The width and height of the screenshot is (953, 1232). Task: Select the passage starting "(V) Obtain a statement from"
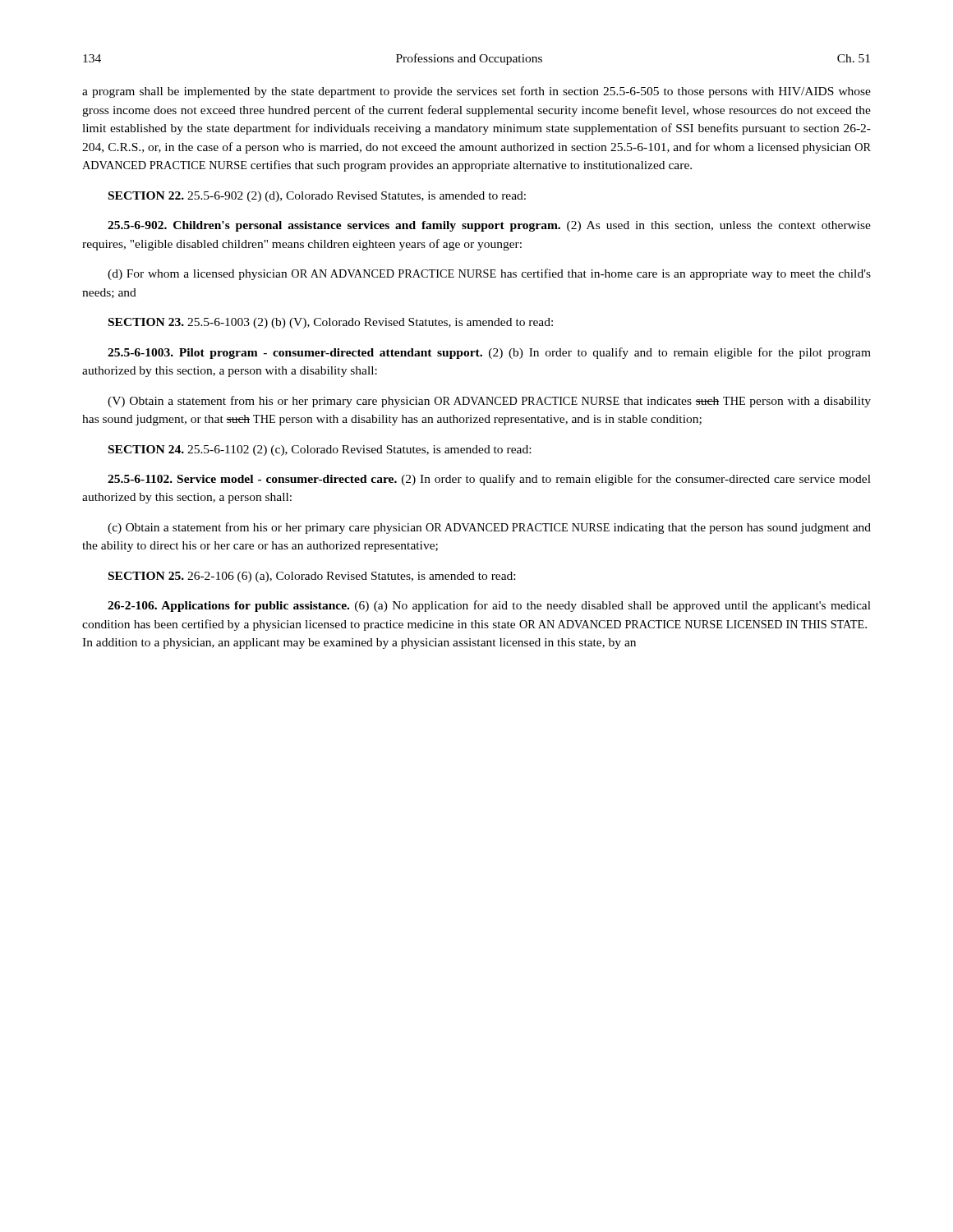pos(476,409)
